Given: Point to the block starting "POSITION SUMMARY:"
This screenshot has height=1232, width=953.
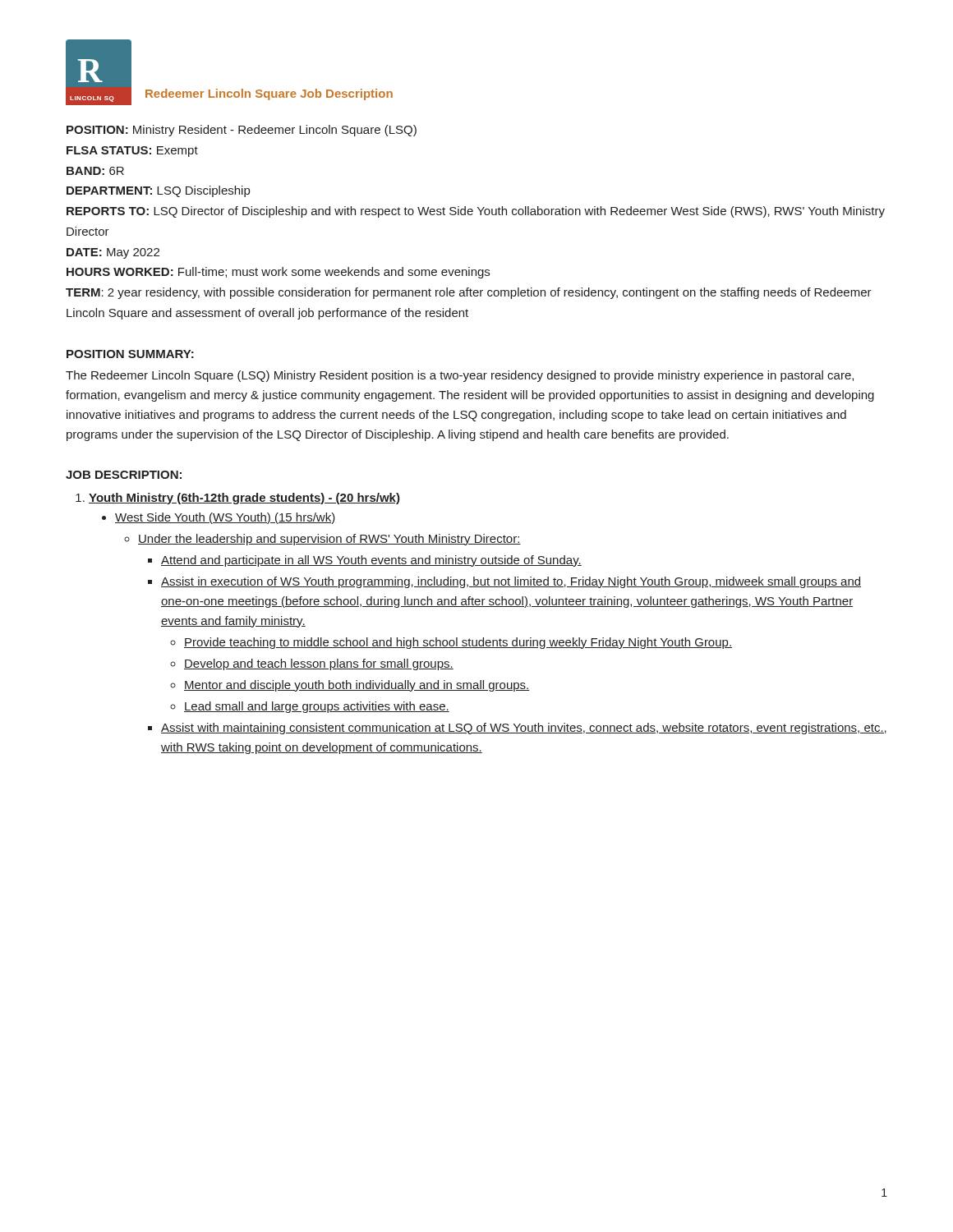Looking at the screenshot, I should click(x=130, y=353).
